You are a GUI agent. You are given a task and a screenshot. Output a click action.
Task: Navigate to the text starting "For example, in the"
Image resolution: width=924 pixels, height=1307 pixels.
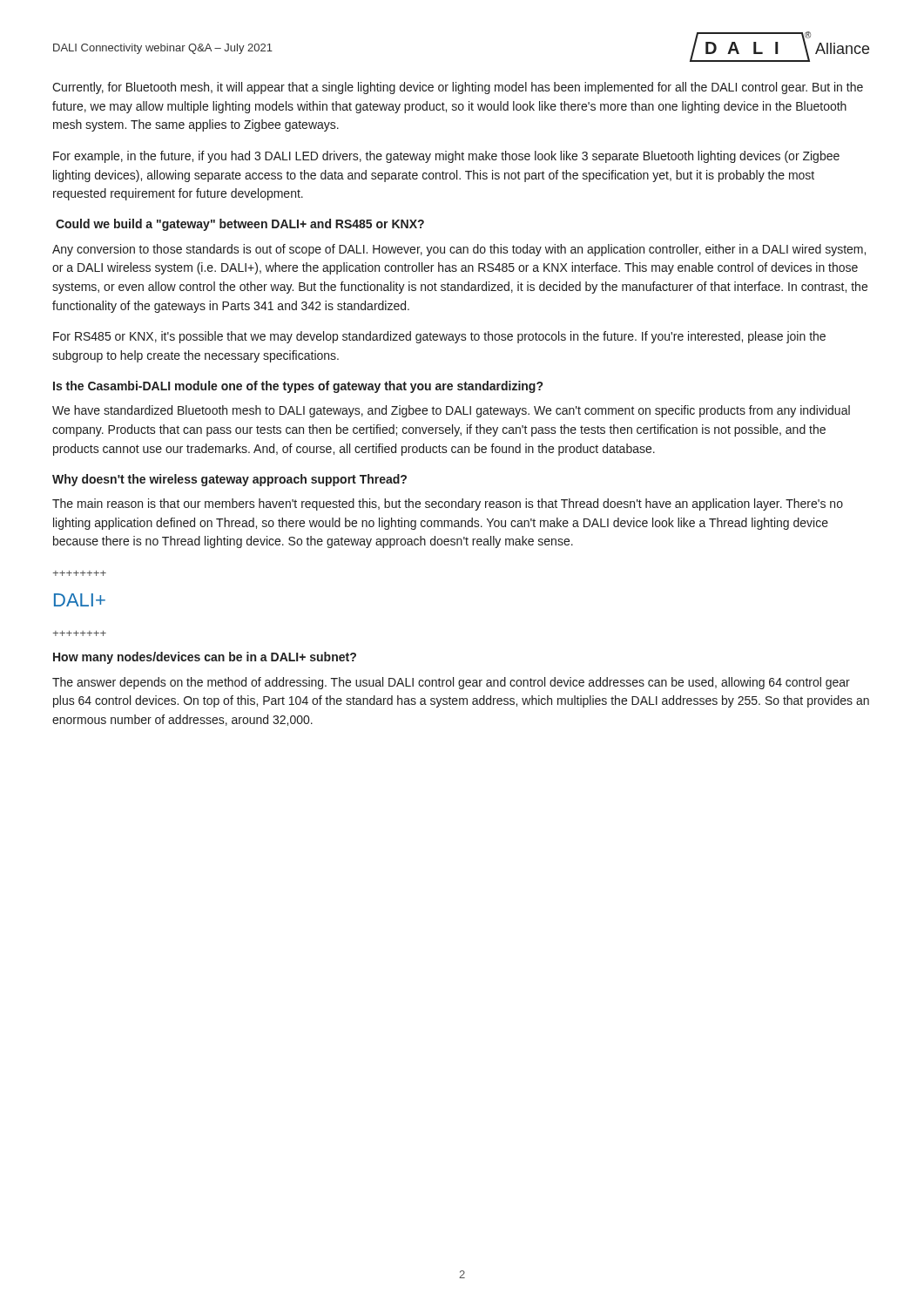coord(446,175)
